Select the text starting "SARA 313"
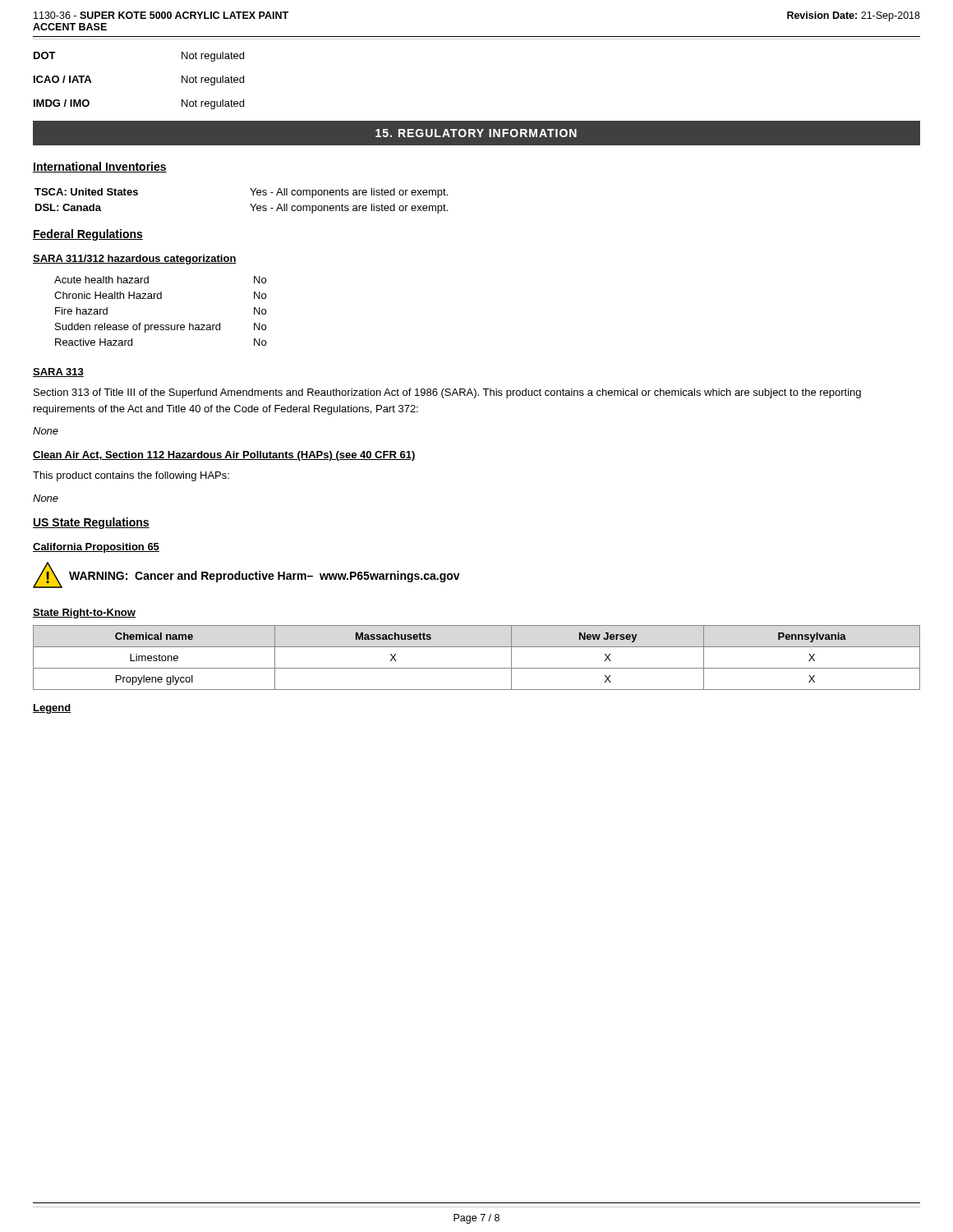The width and height of the screenshot is (953, 1232). (x=58, y=372)
